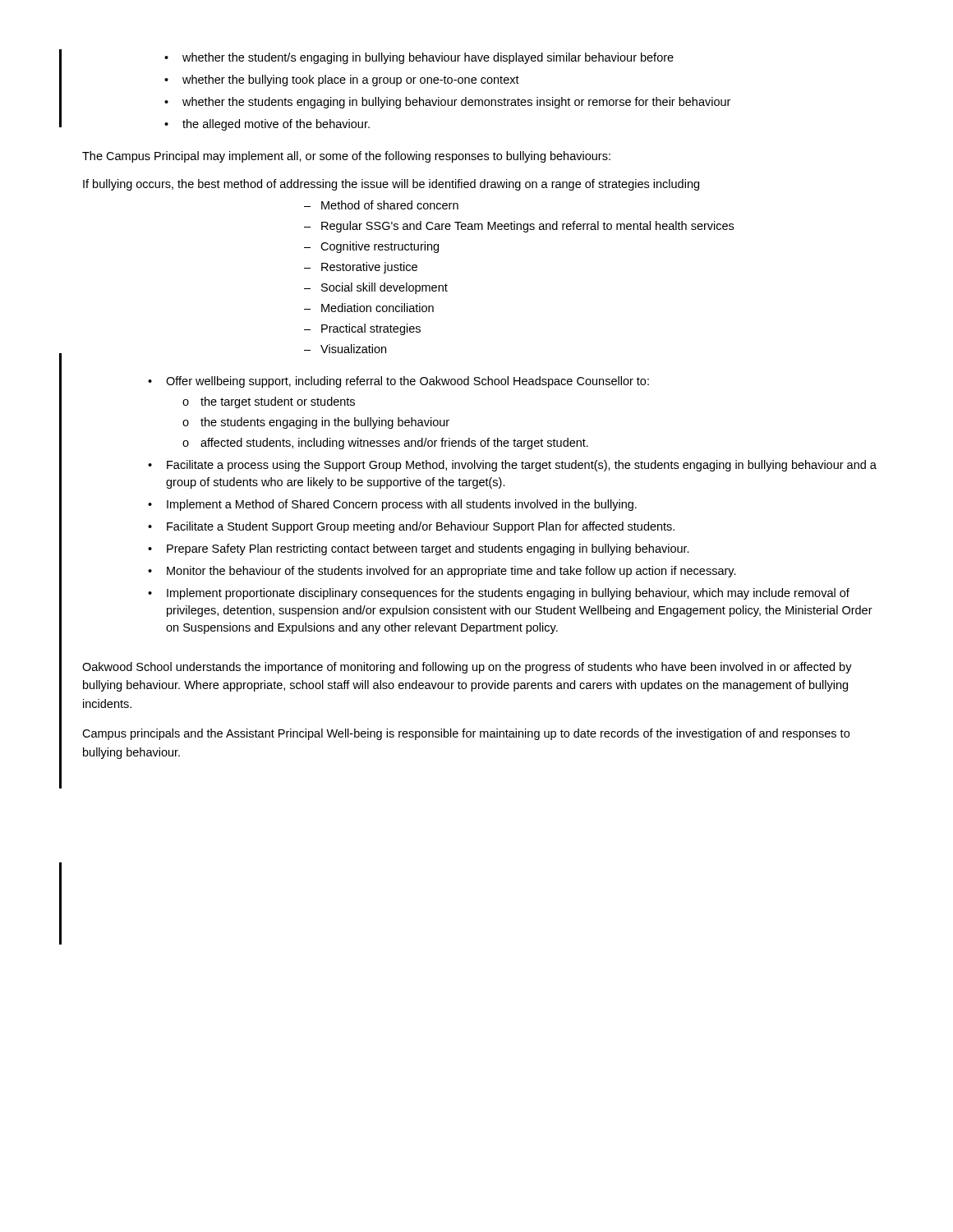Find "– Restorative justice" on this page
953x1232 pixels.
(361, 267)
